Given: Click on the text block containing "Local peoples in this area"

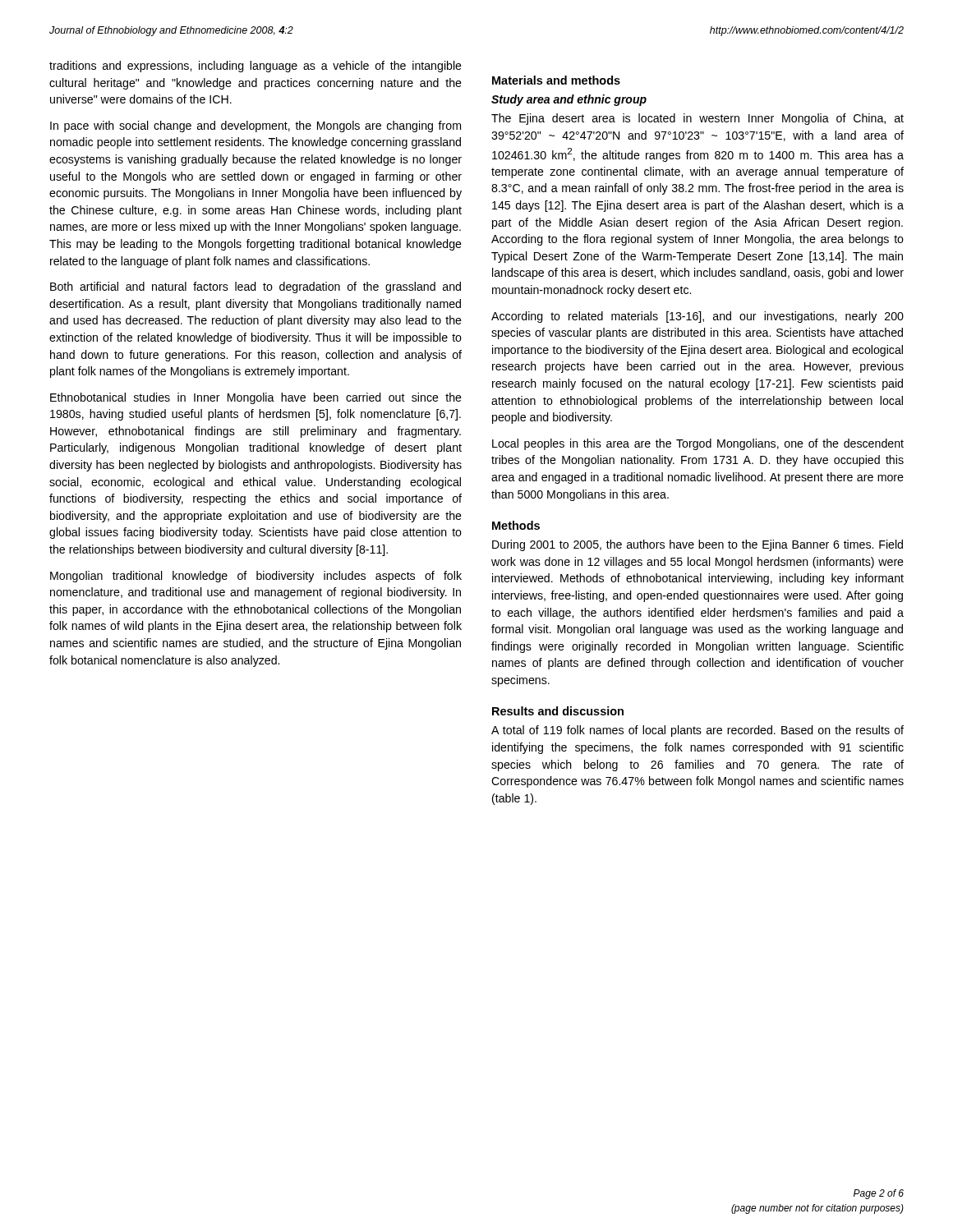Looking at the screenshot, I should (x=698, y=469).
